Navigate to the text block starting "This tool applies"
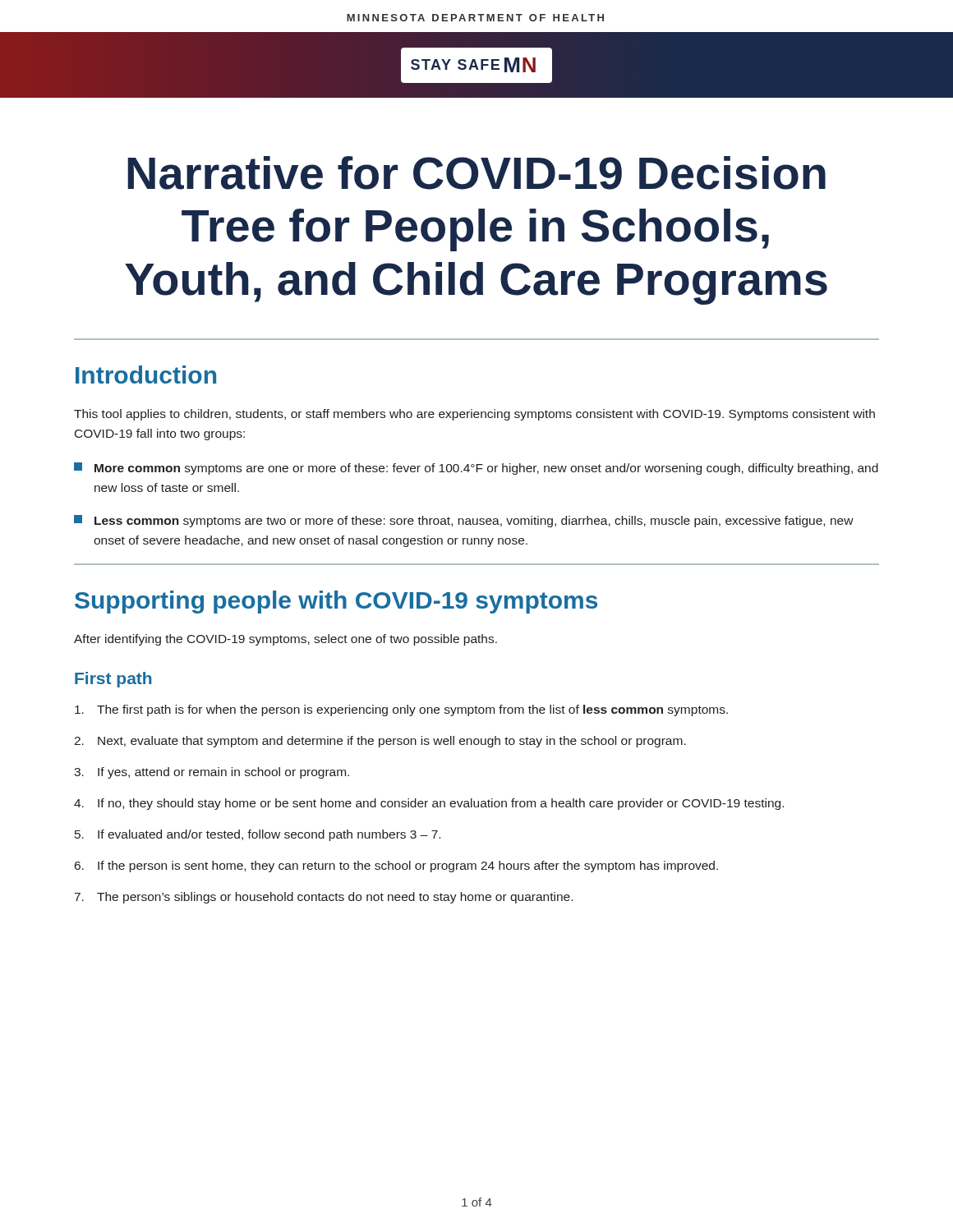The width and height of the screenshot is (953, 1232). click(x=475, y=424)
